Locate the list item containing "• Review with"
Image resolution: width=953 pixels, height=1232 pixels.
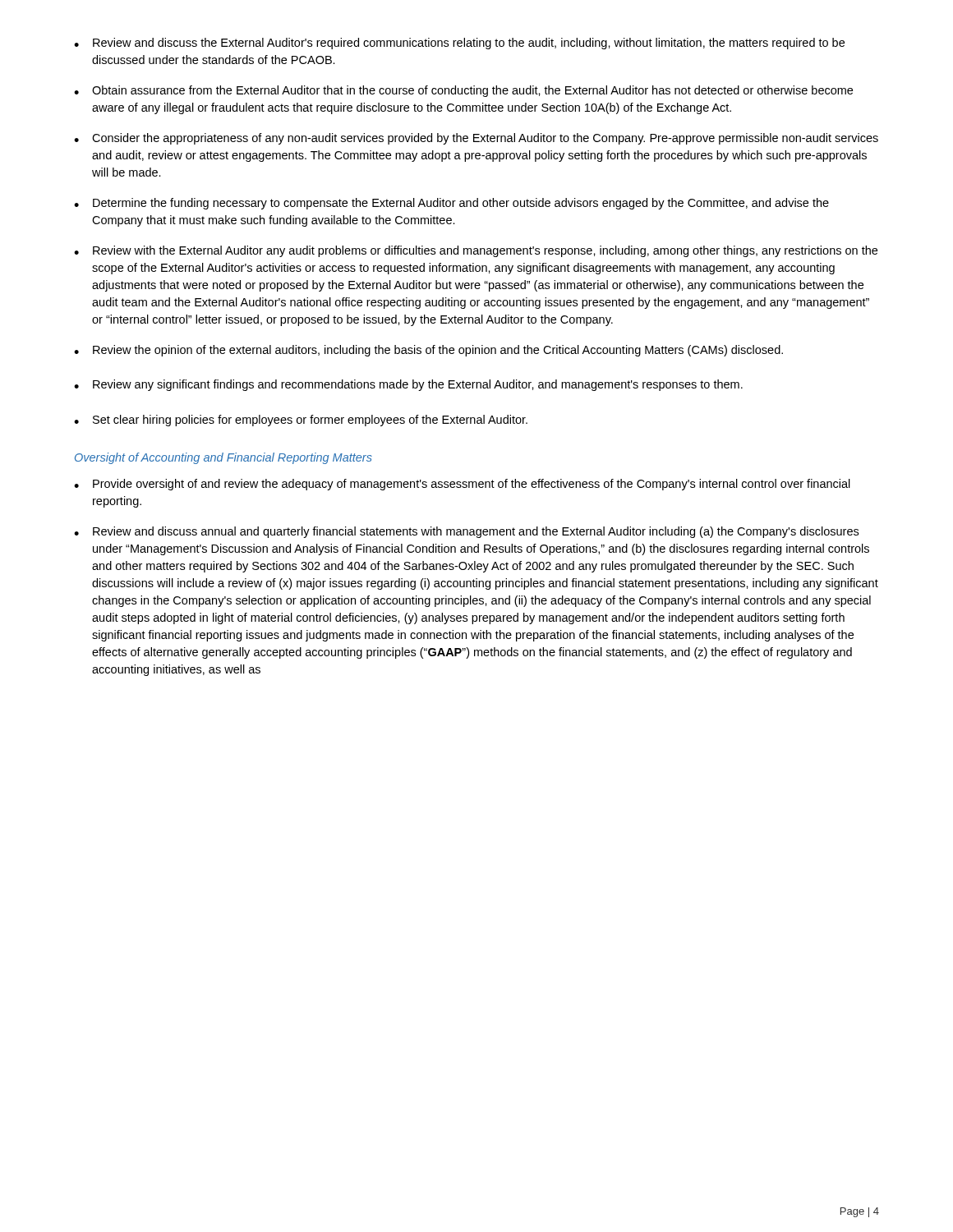point(476,286)
